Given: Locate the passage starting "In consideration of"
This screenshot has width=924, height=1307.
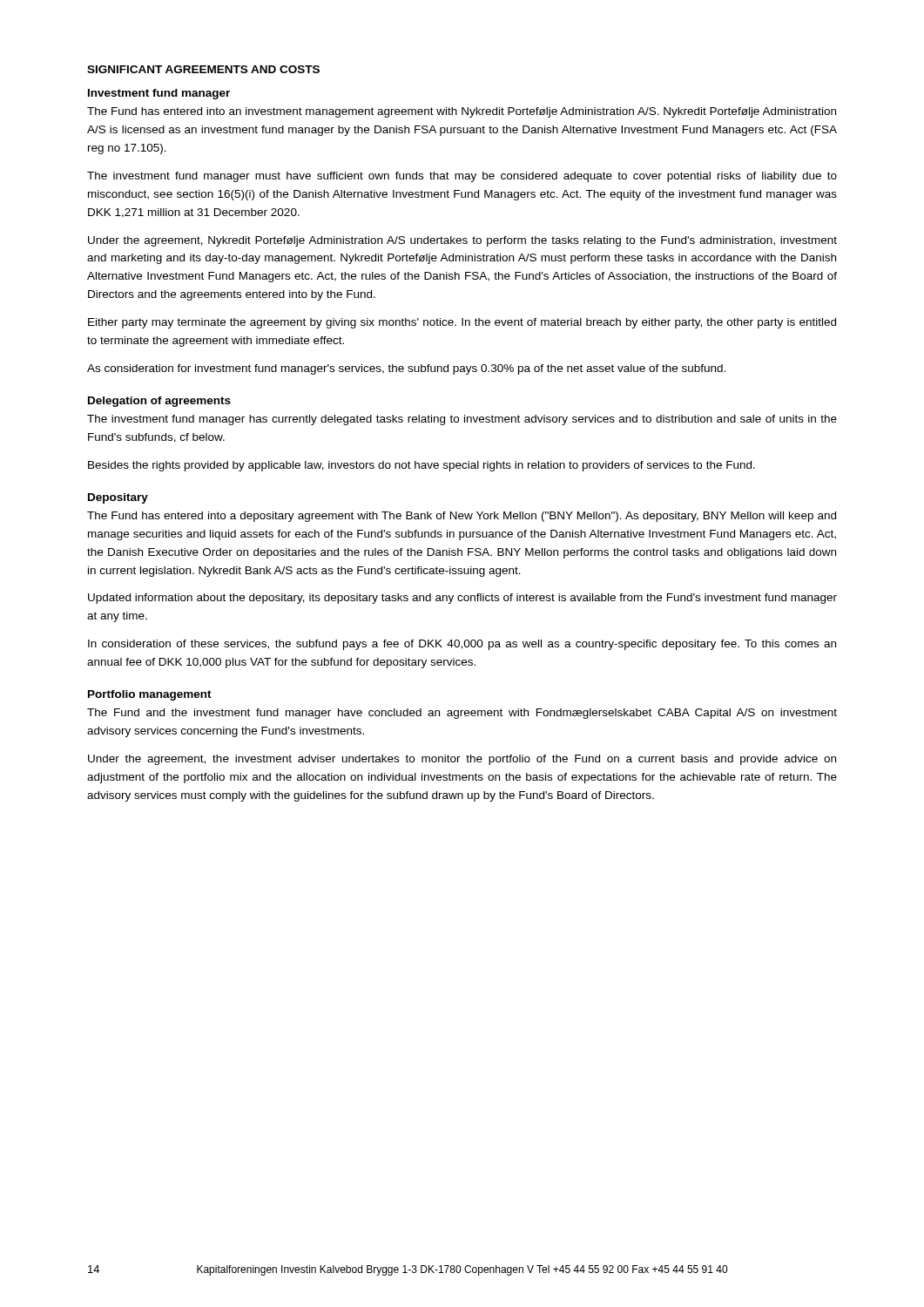Looking at the screenshot, I should click(462, 654).
